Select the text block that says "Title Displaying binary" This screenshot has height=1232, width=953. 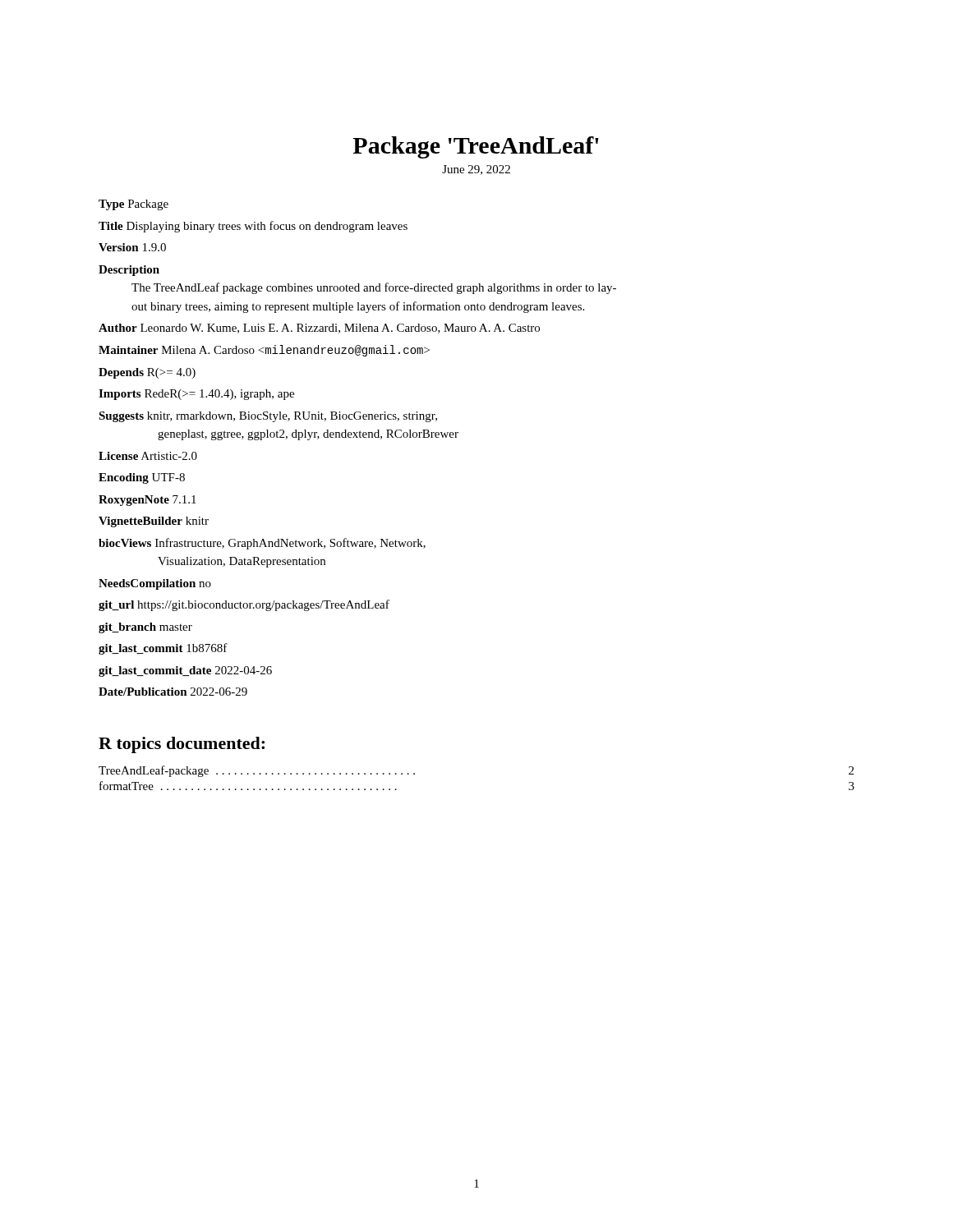tap(253, 225)
